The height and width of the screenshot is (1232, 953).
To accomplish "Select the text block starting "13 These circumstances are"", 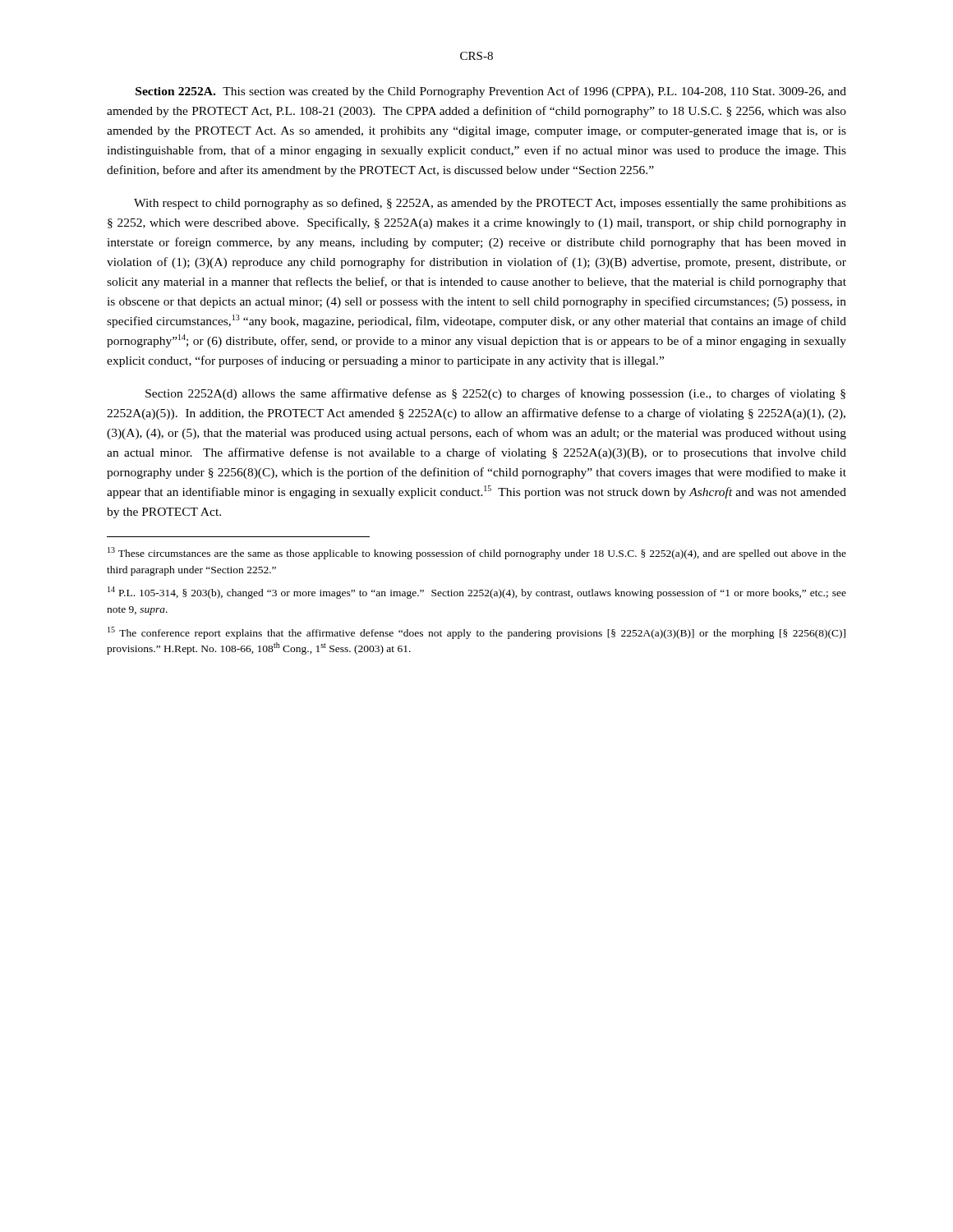I will pos(476,561).
